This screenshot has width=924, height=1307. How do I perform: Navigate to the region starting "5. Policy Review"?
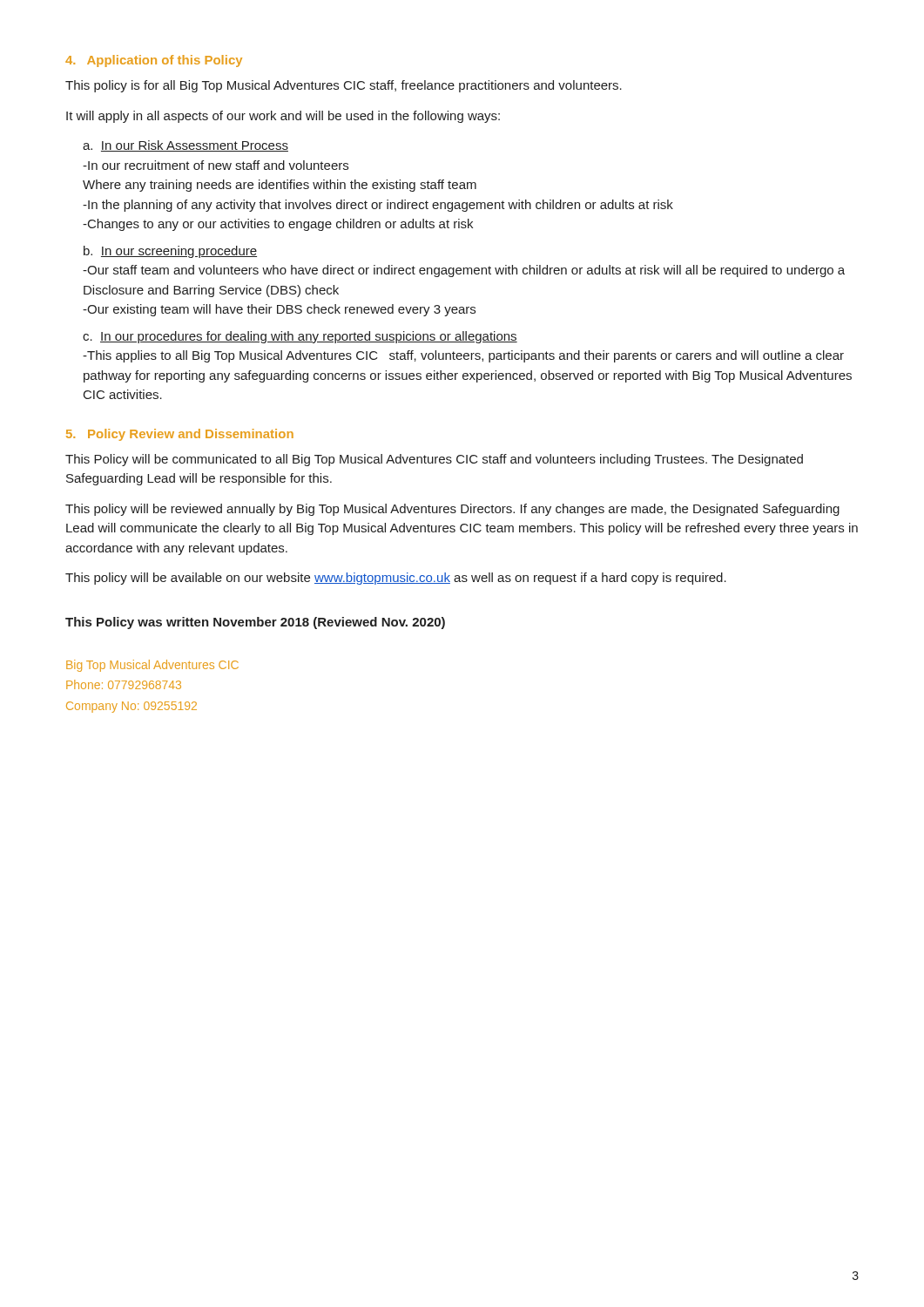[180, 433]
